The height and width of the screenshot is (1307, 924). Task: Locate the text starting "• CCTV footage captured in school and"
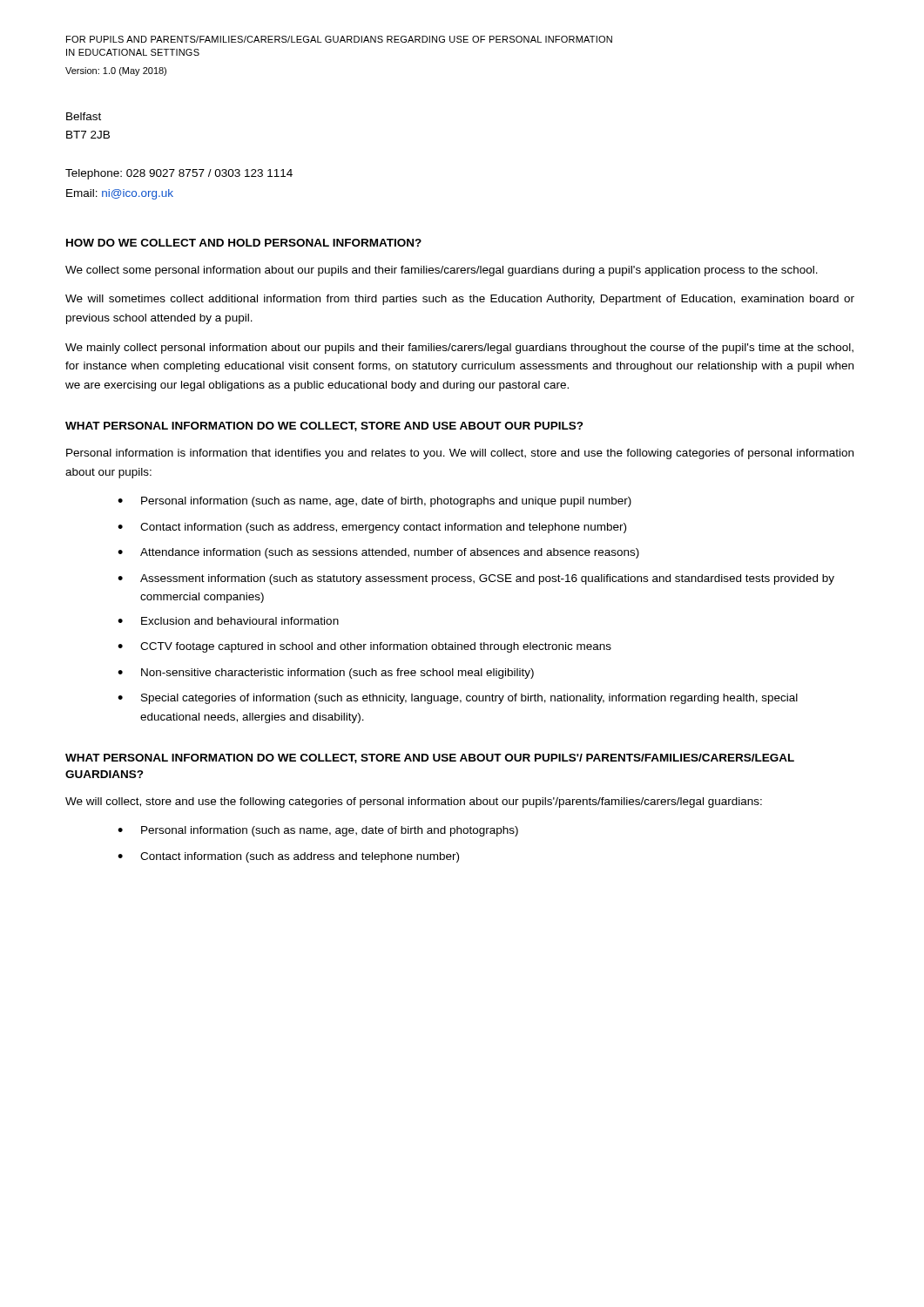486,647
